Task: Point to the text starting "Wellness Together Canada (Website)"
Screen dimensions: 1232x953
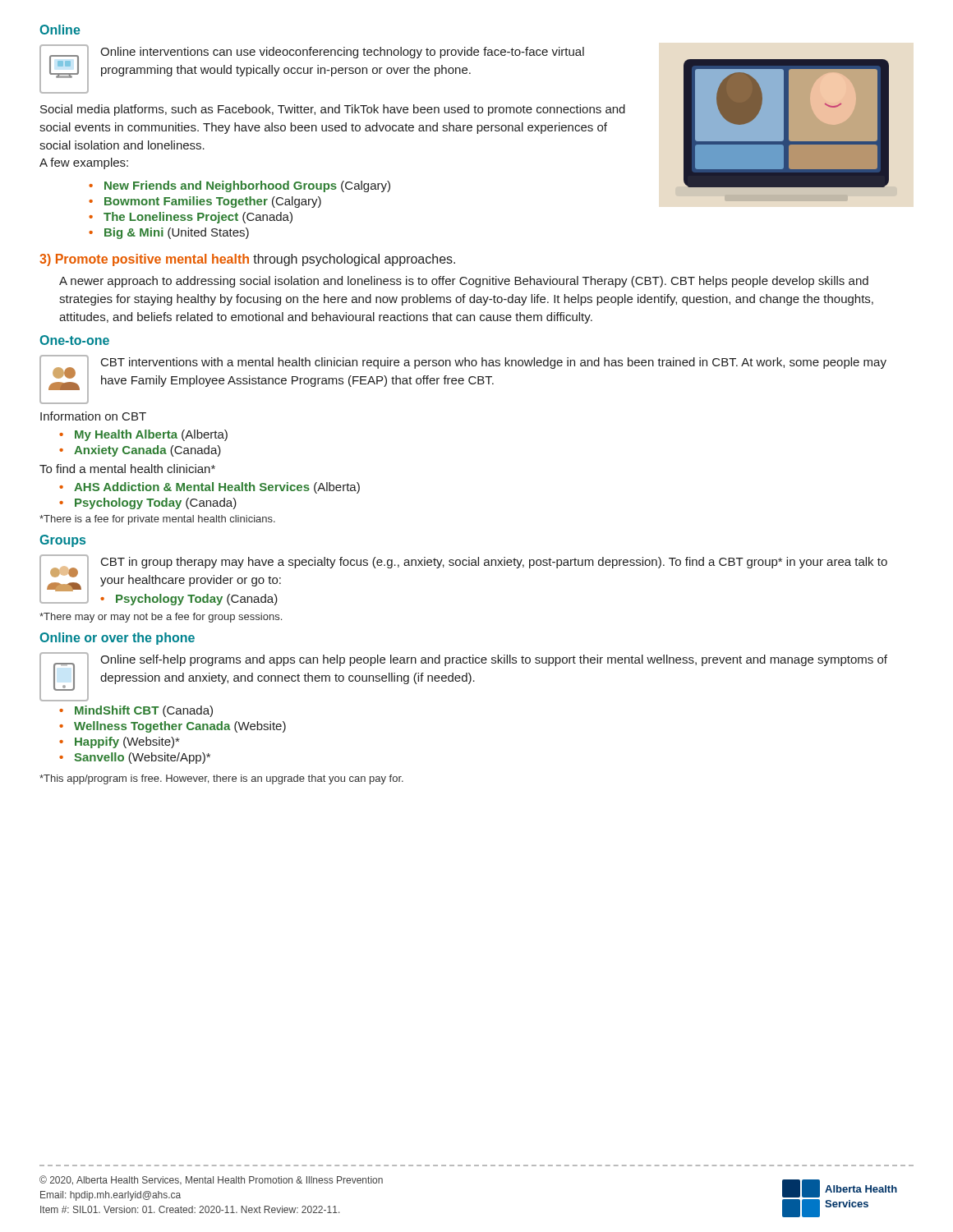Action: 180,726
